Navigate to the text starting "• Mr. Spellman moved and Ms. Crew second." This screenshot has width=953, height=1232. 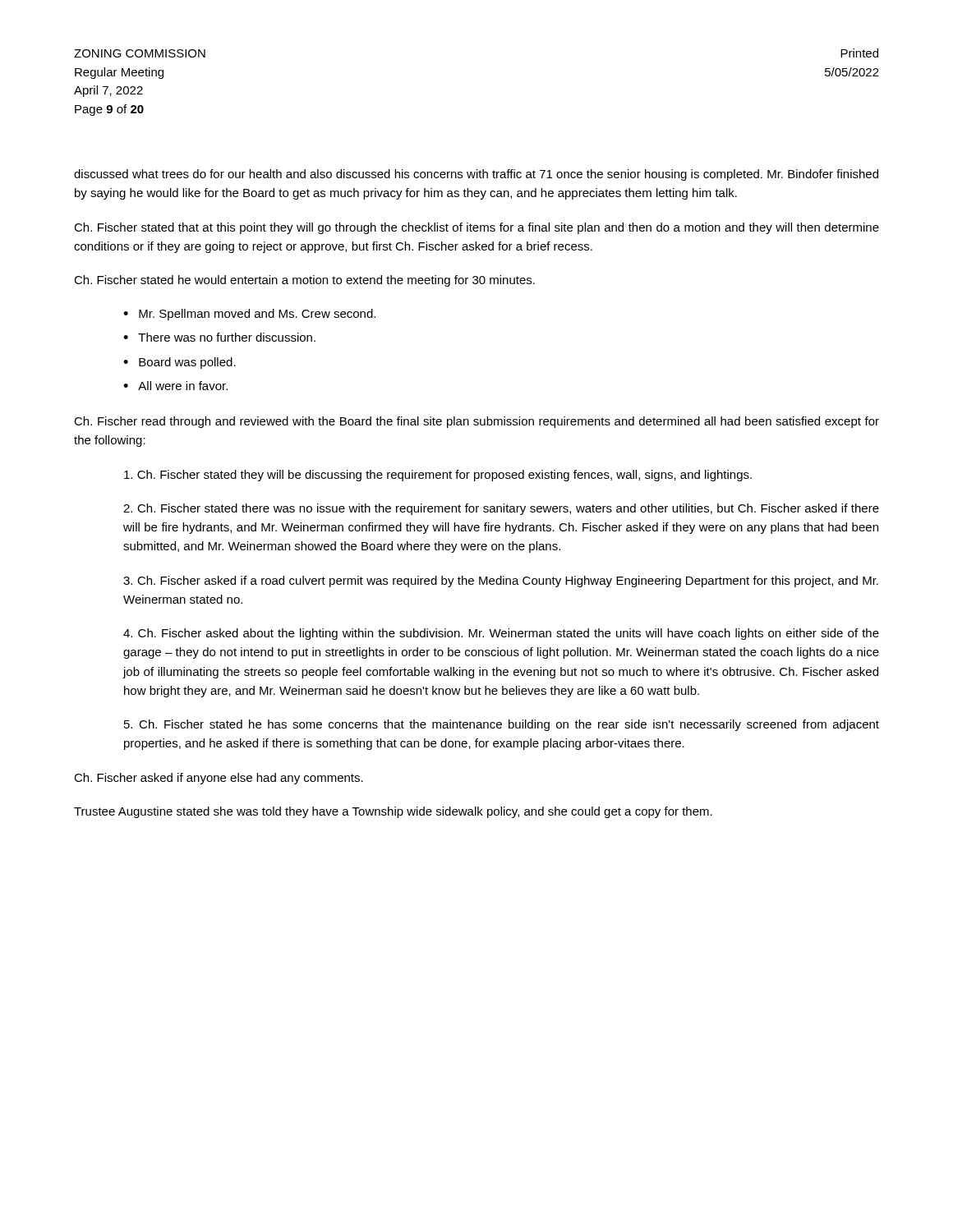pyautogui.click(x=250, y=314)
